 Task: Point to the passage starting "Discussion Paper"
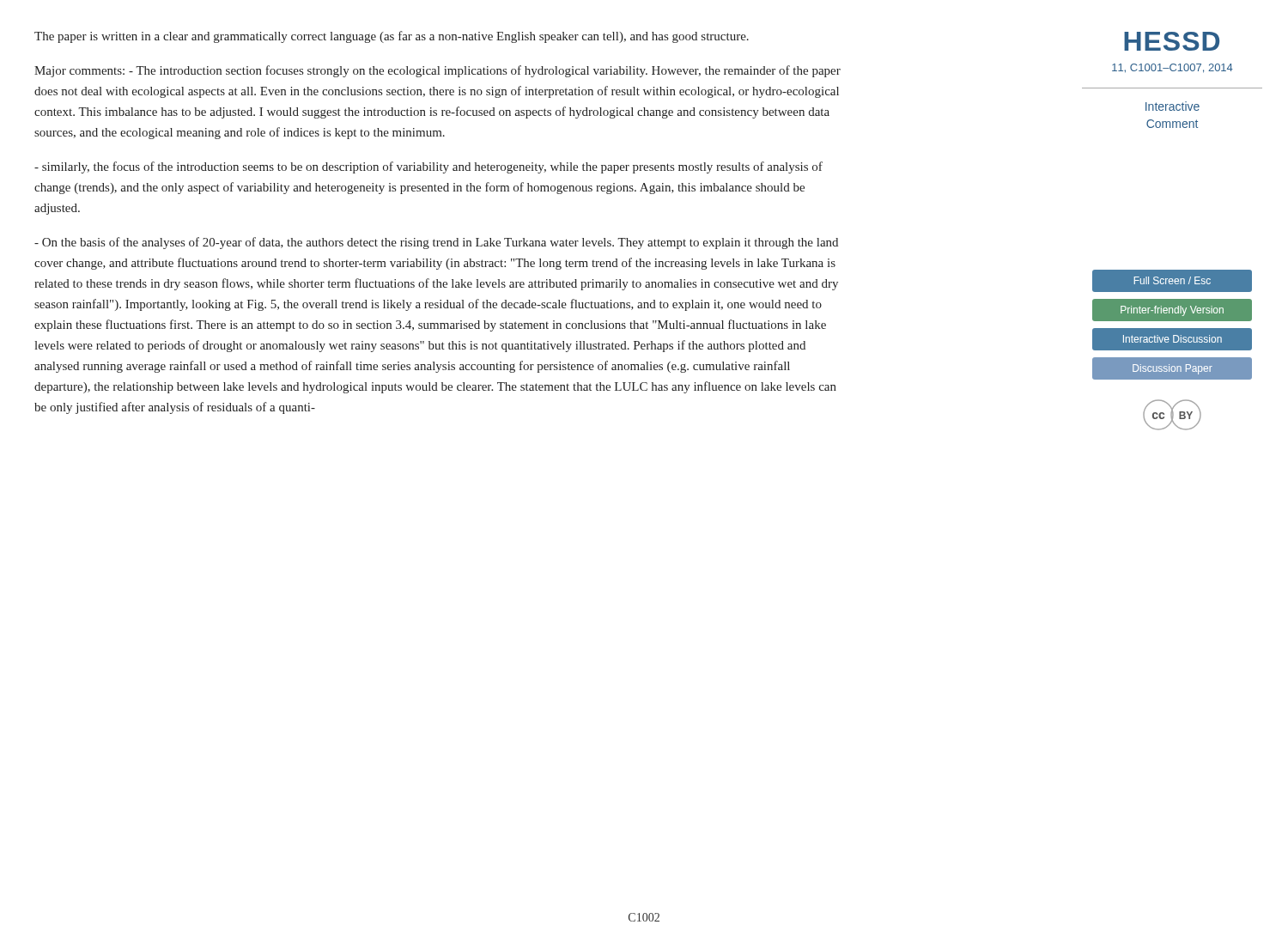pyautogui.click(x=1172, y=369)
